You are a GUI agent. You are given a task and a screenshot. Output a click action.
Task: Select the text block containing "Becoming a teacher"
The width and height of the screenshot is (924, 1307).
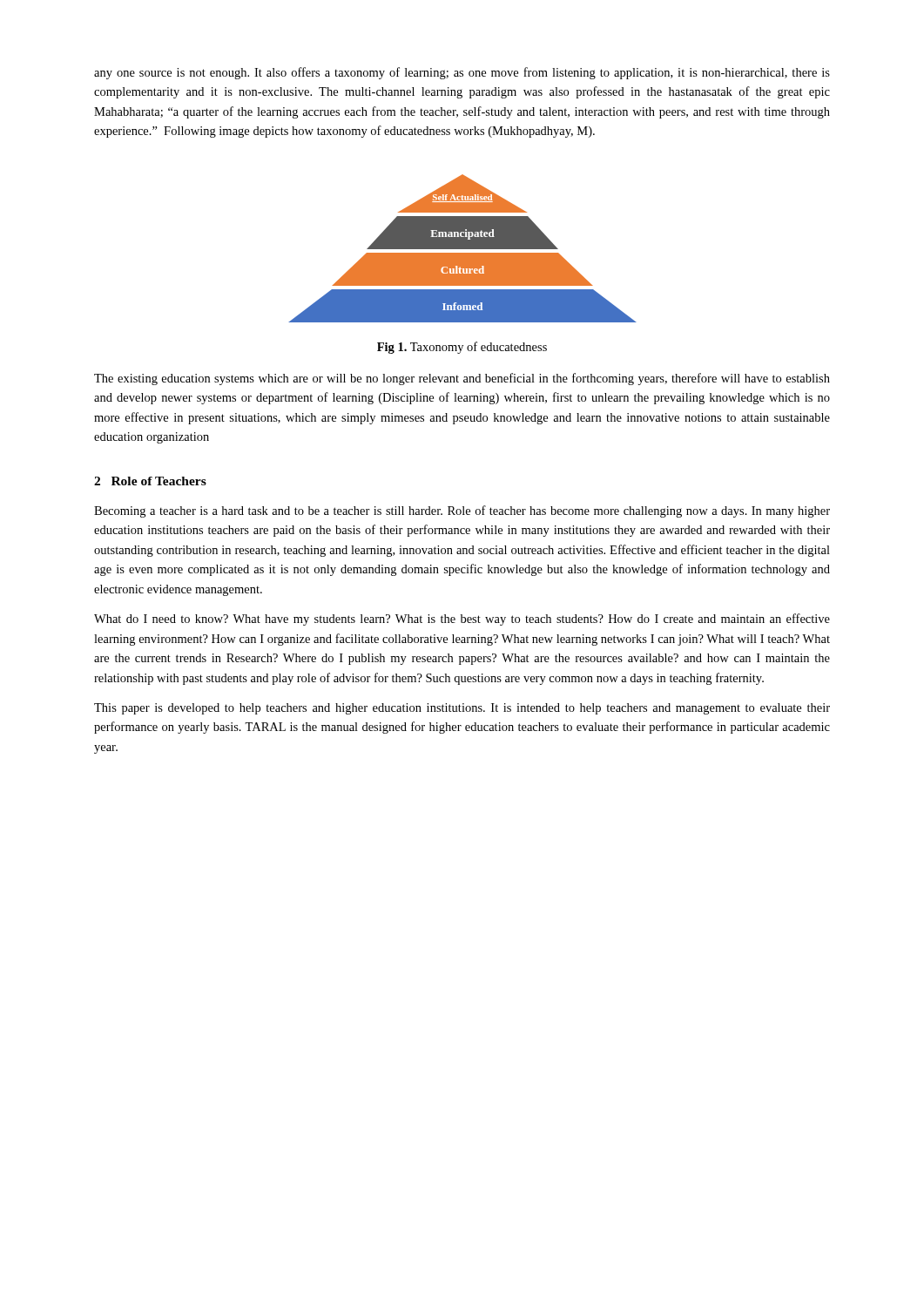point(462,550)
